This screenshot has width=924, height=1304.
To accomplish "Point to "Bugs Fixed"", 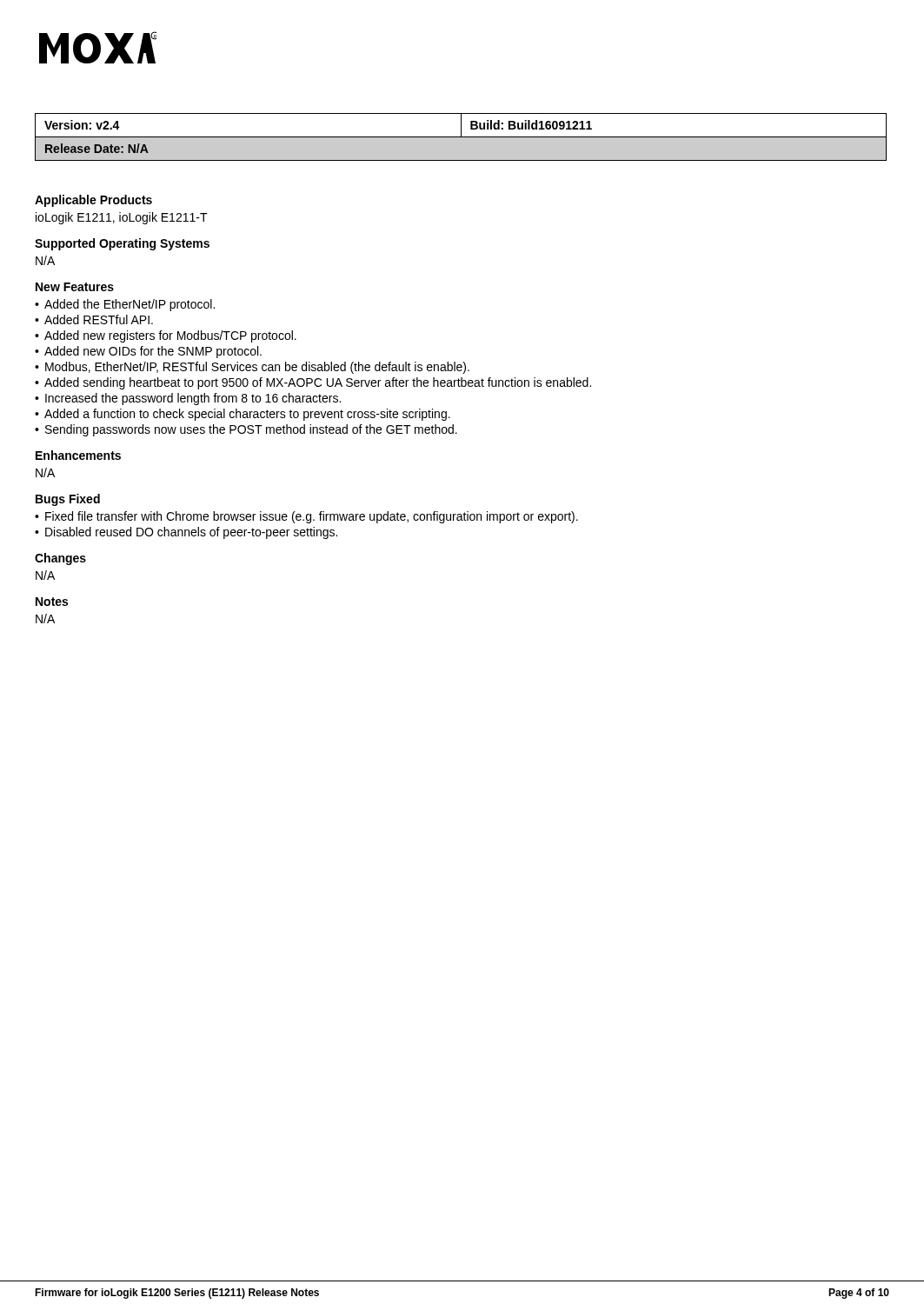I will tap(68, 499).
